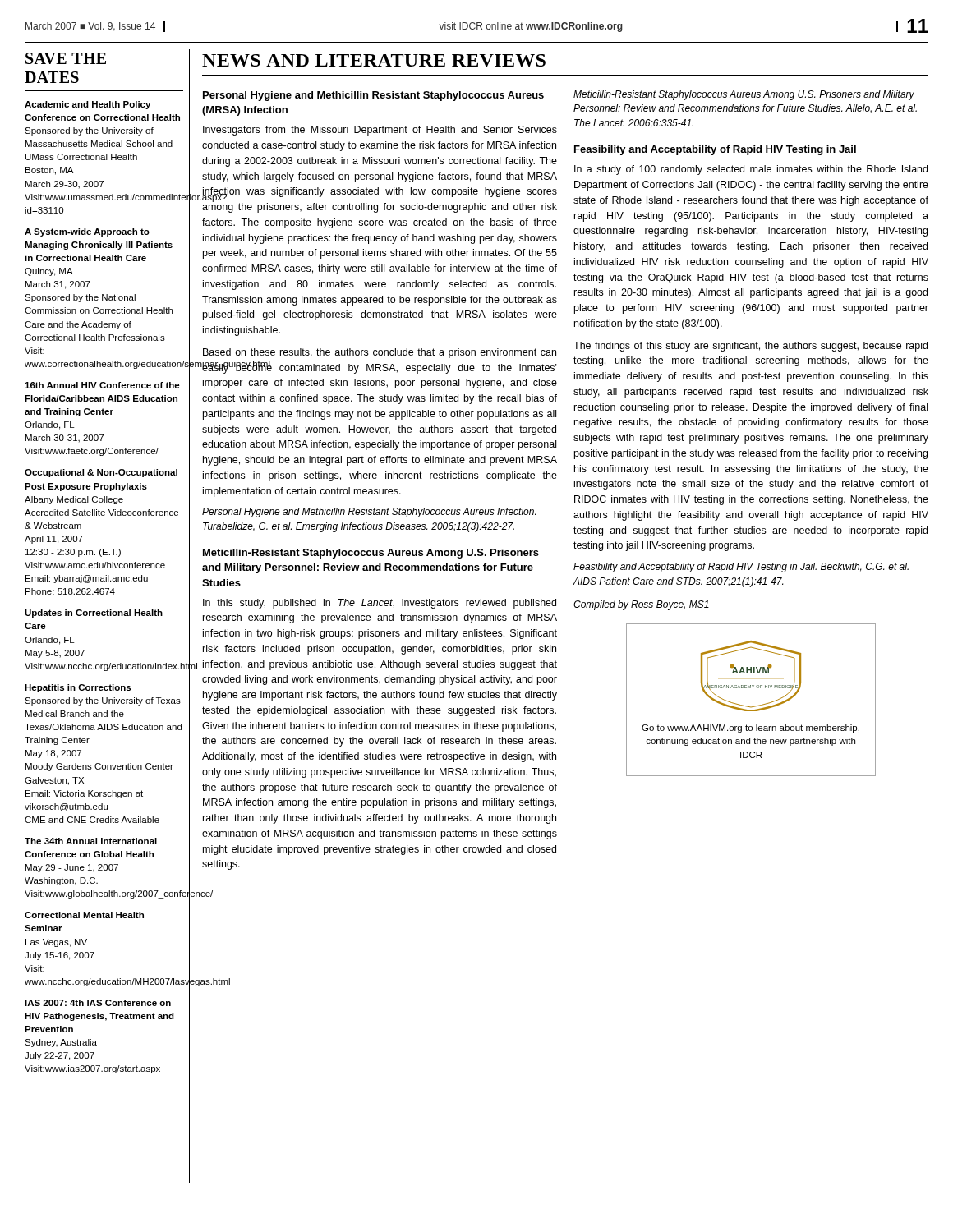Click on the text starting "IAS 2007: 4th IAS Conference on HIV"

click(104, 1036)
